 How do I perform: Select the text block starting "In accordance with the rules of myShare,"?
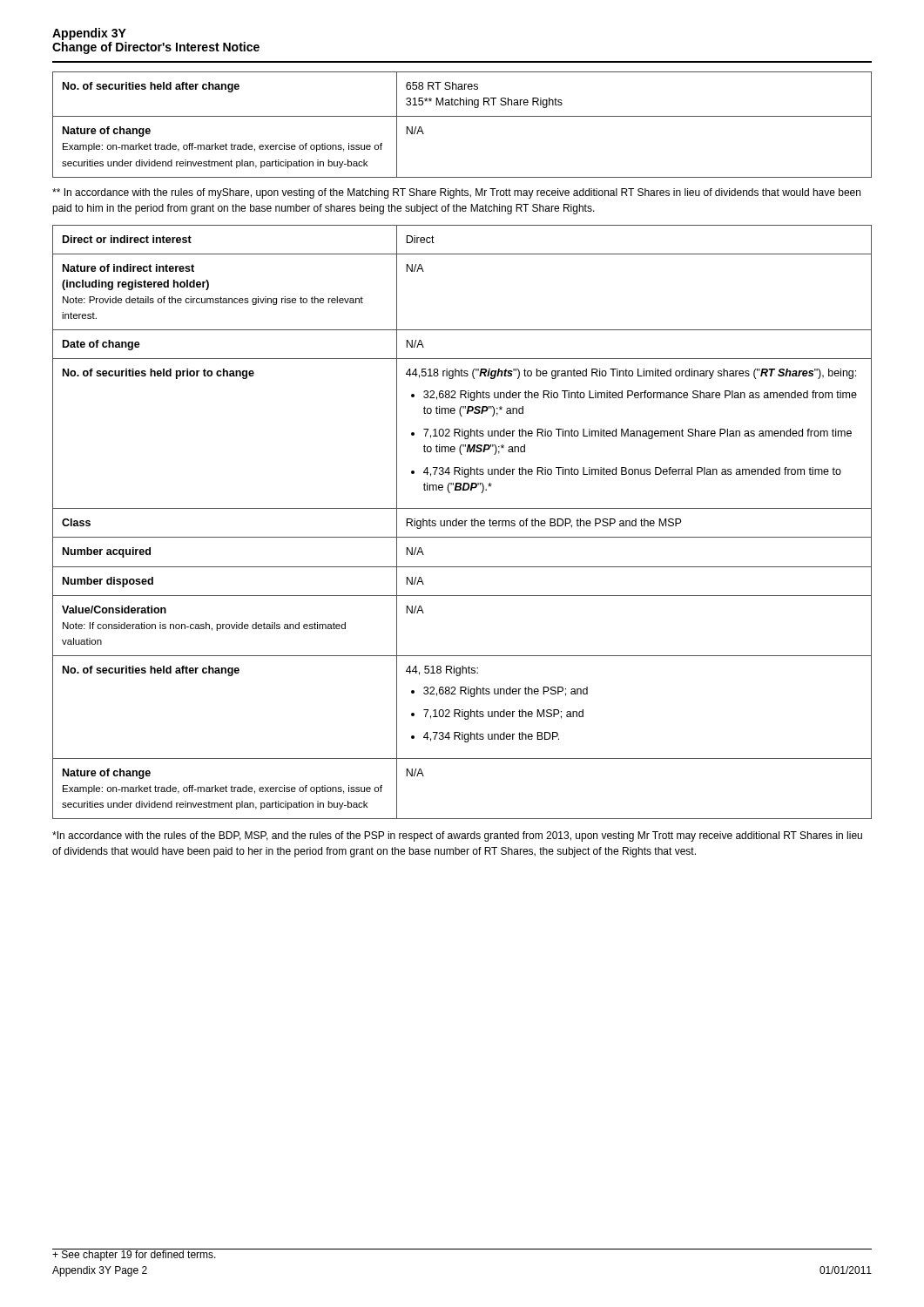click(457, 200)
